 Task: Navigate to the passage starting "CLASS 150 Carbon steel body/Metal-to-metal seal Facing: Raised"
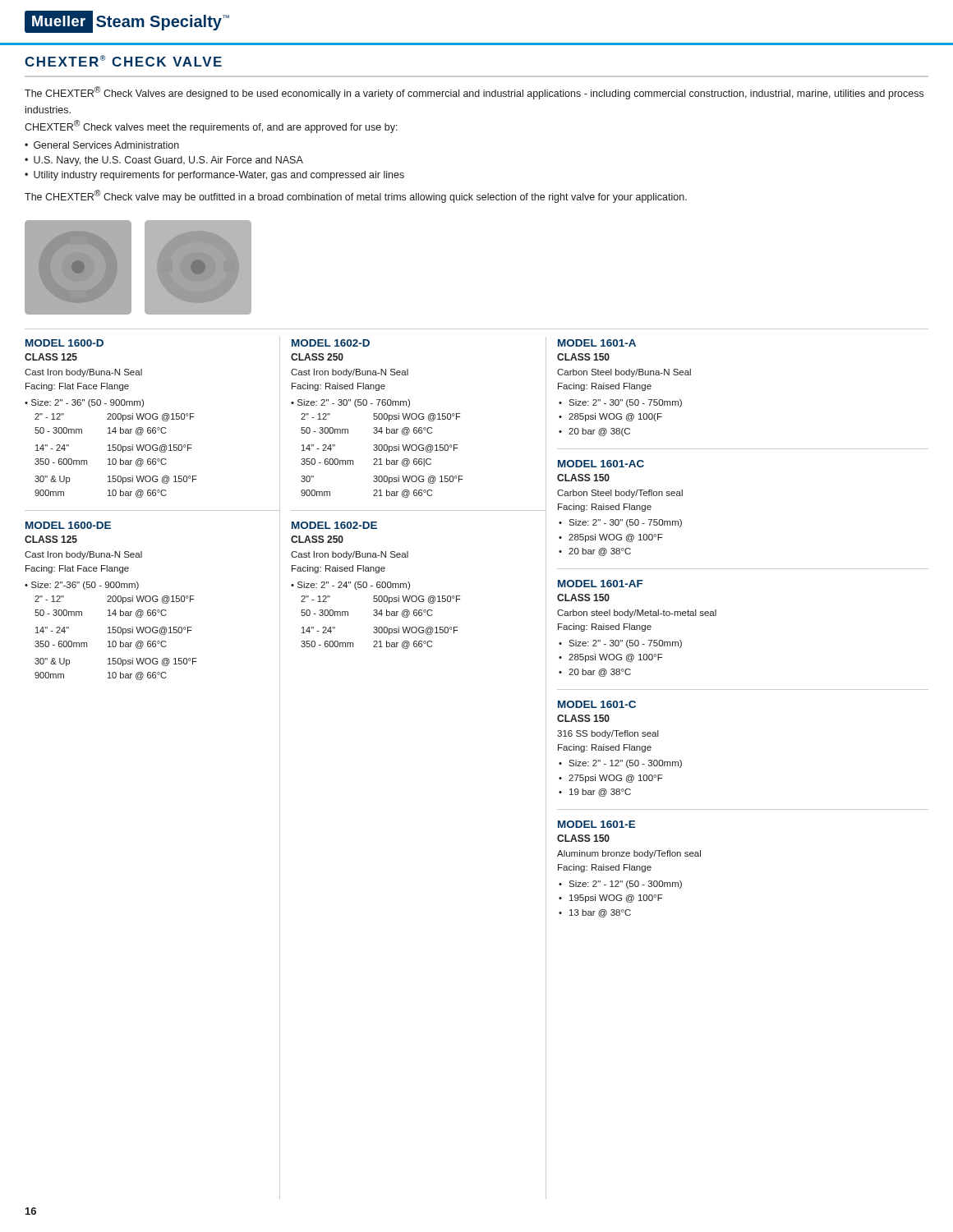(583, 598)
